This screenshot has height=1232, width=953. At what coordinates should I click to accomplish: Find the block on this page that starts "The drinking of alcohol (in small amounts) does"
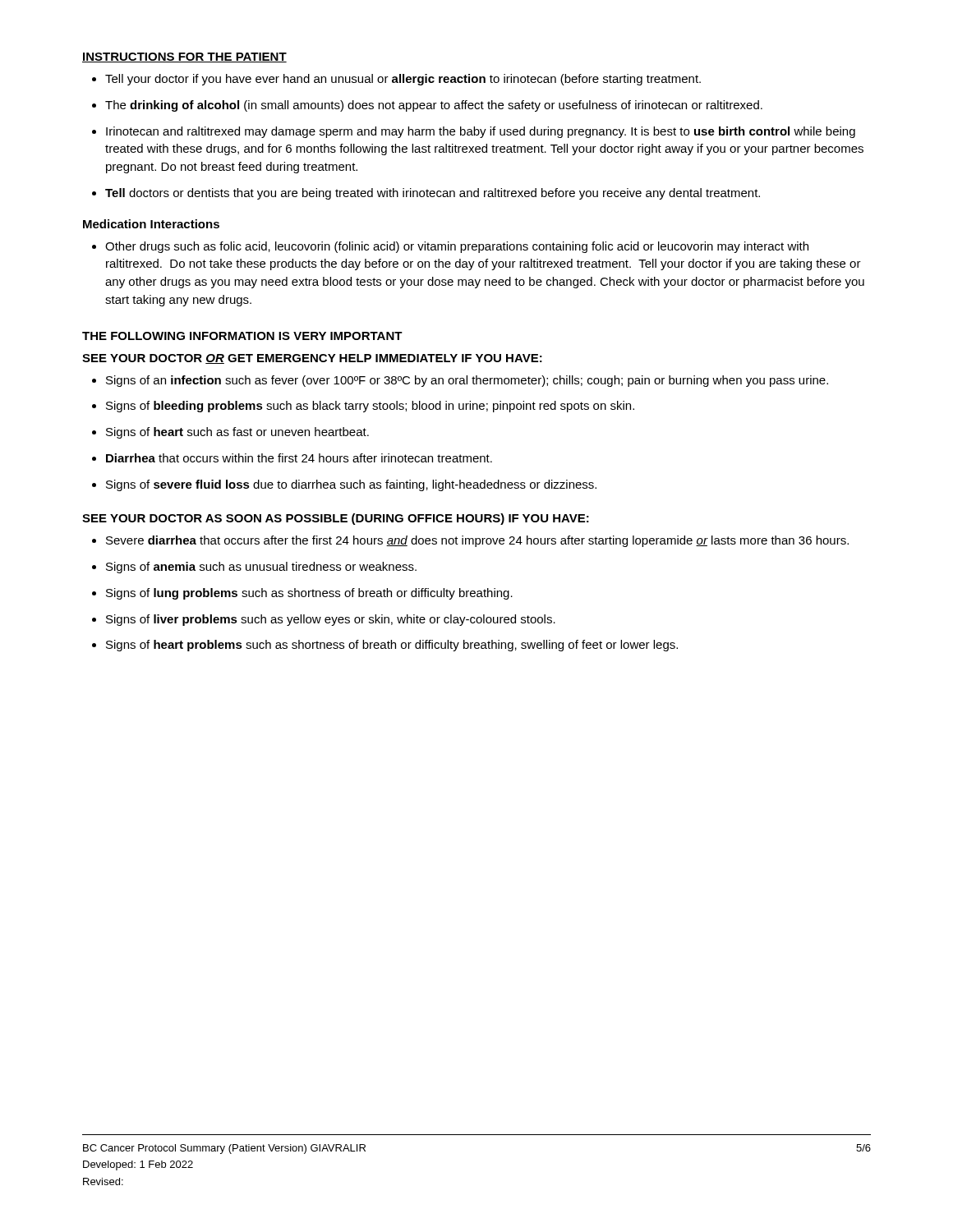click(x=476, y=105)
